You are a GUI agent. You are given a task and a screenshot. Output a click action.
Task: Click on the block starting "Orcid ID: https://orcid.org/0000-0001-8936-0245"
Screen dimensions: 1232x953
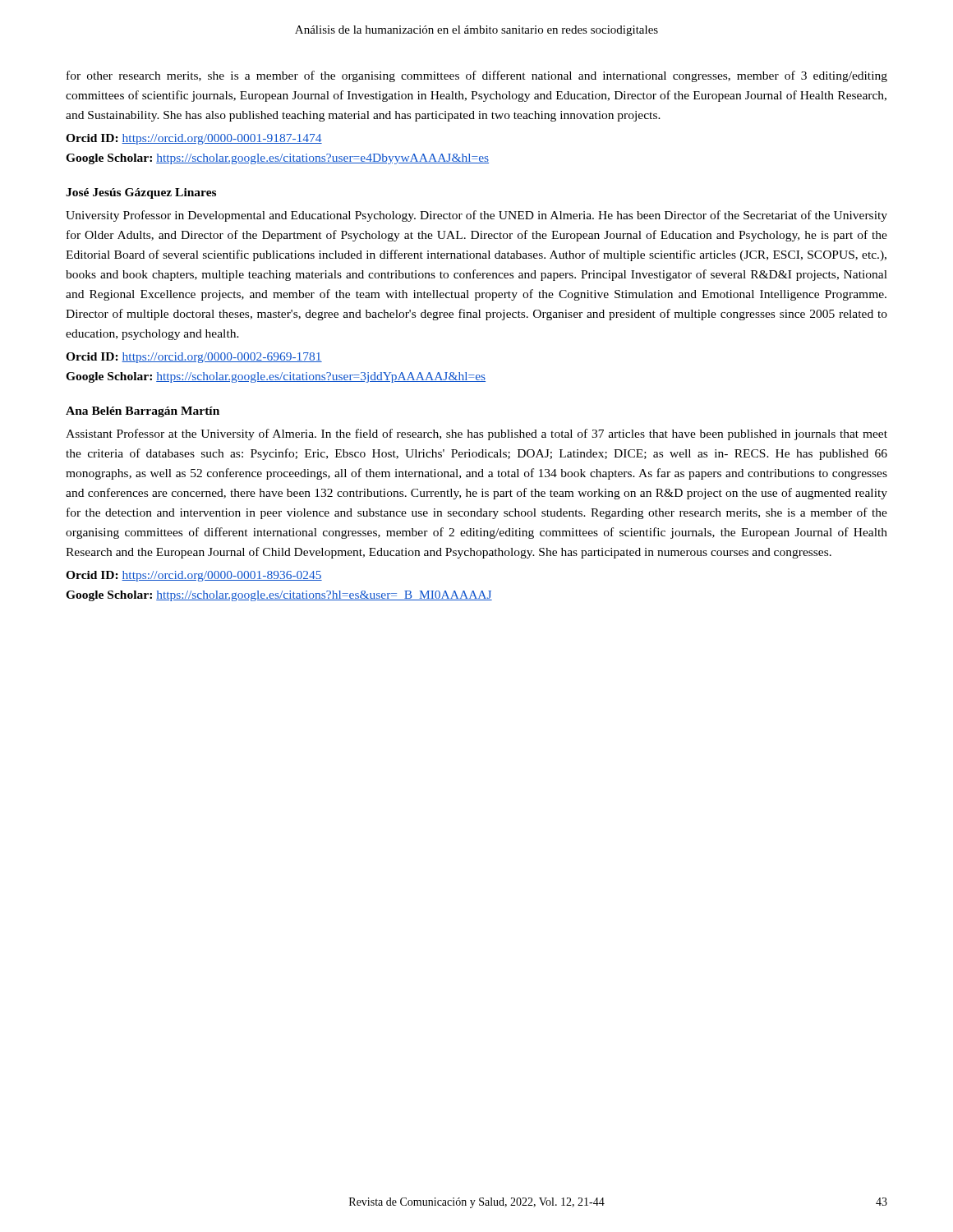(x=194, y=575)
